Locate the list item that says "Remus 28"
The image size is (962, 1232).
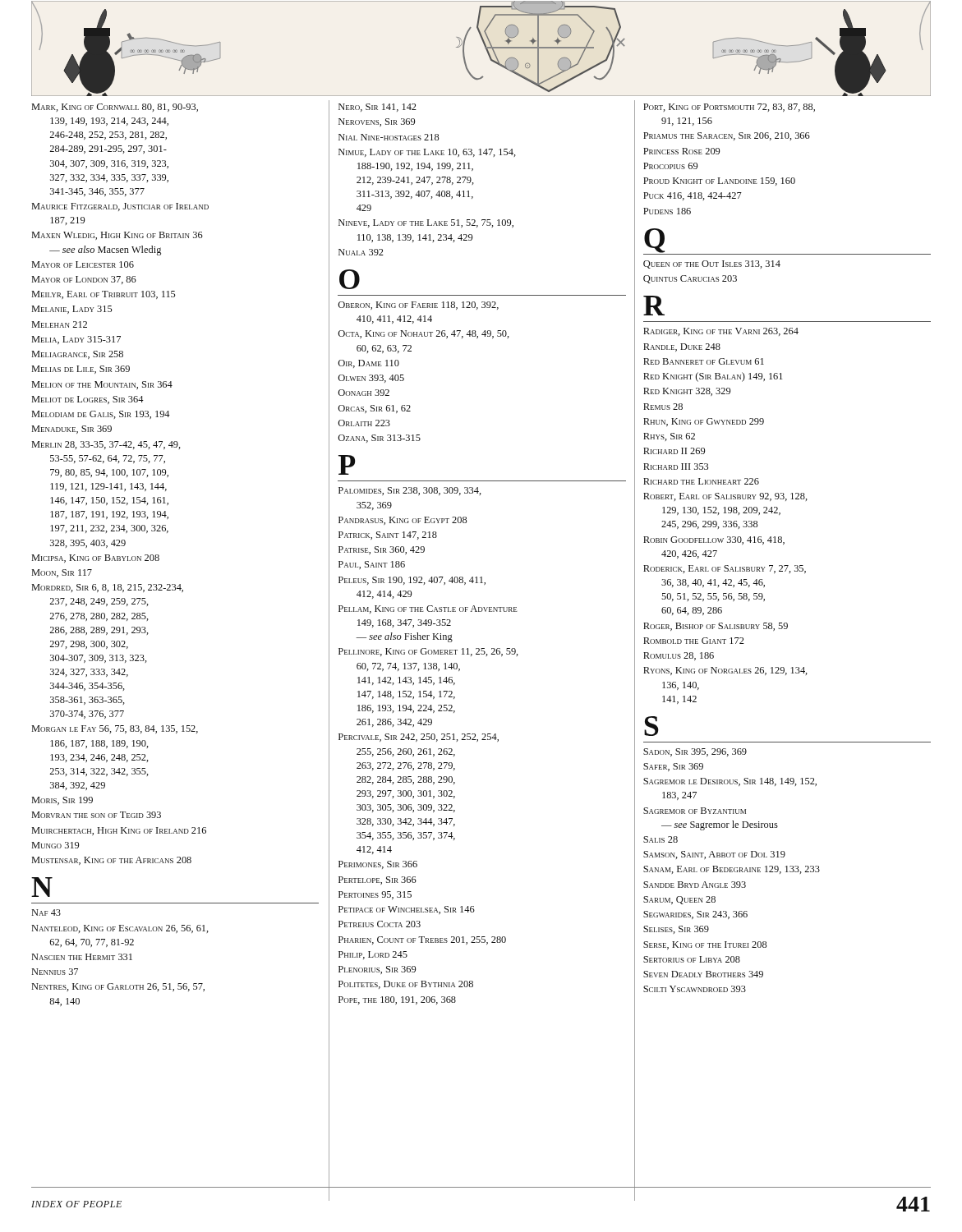point(663,406)
